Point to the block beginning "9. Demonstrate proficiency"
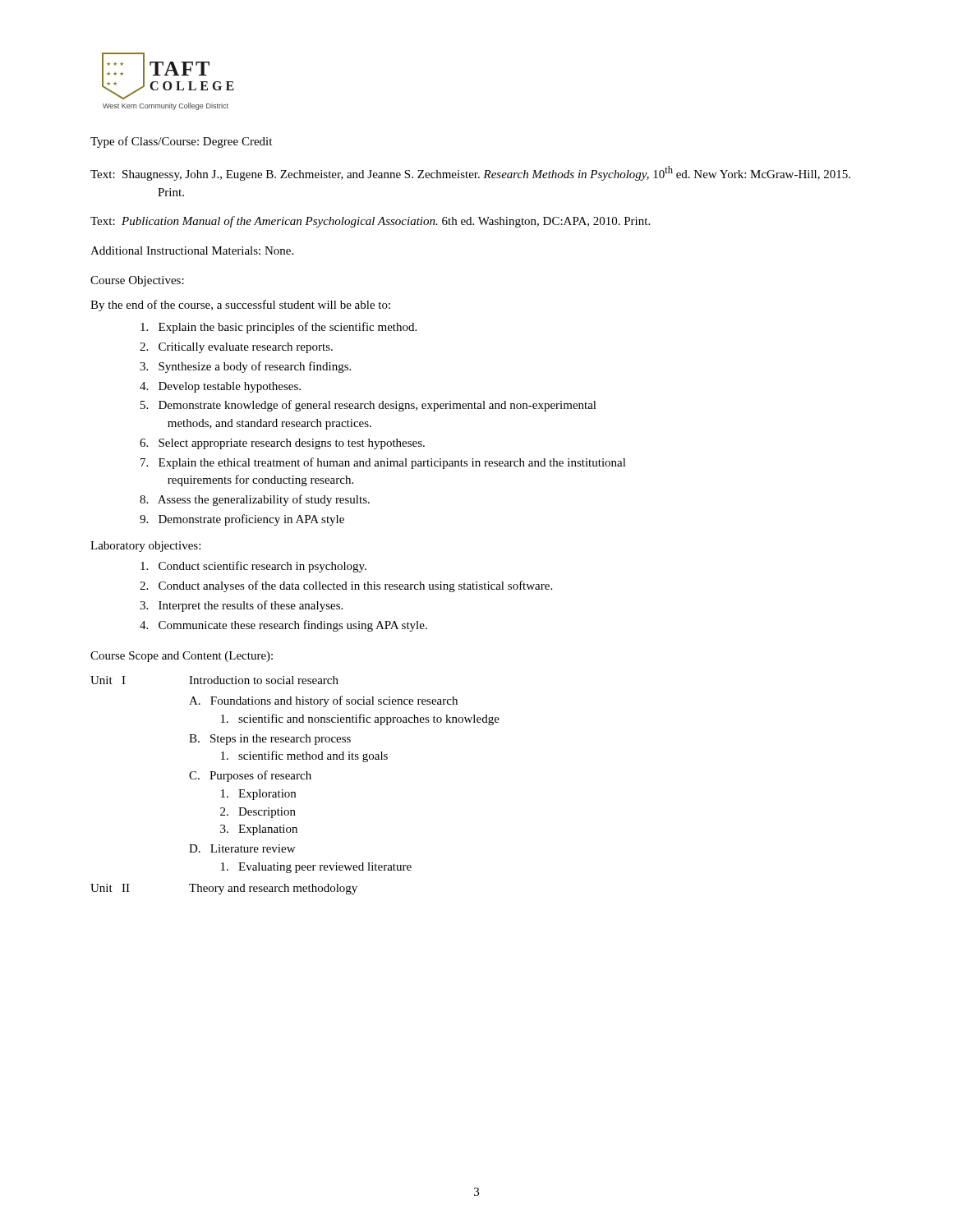953x1232 pixels. [x=242, y=519]
